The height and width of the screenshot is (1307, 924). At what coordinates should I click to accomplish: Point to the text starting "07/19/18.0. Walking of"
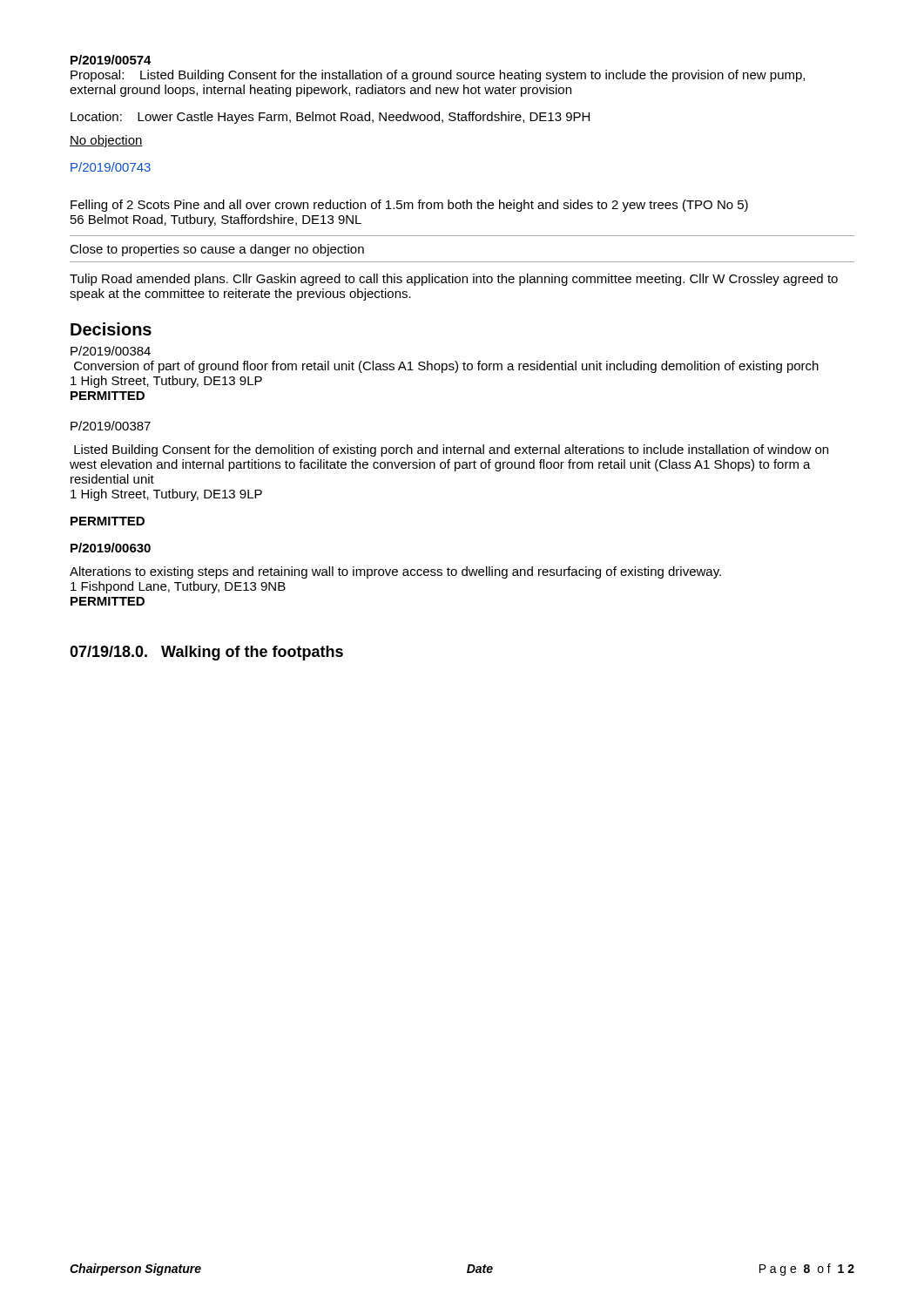(207, 652)
